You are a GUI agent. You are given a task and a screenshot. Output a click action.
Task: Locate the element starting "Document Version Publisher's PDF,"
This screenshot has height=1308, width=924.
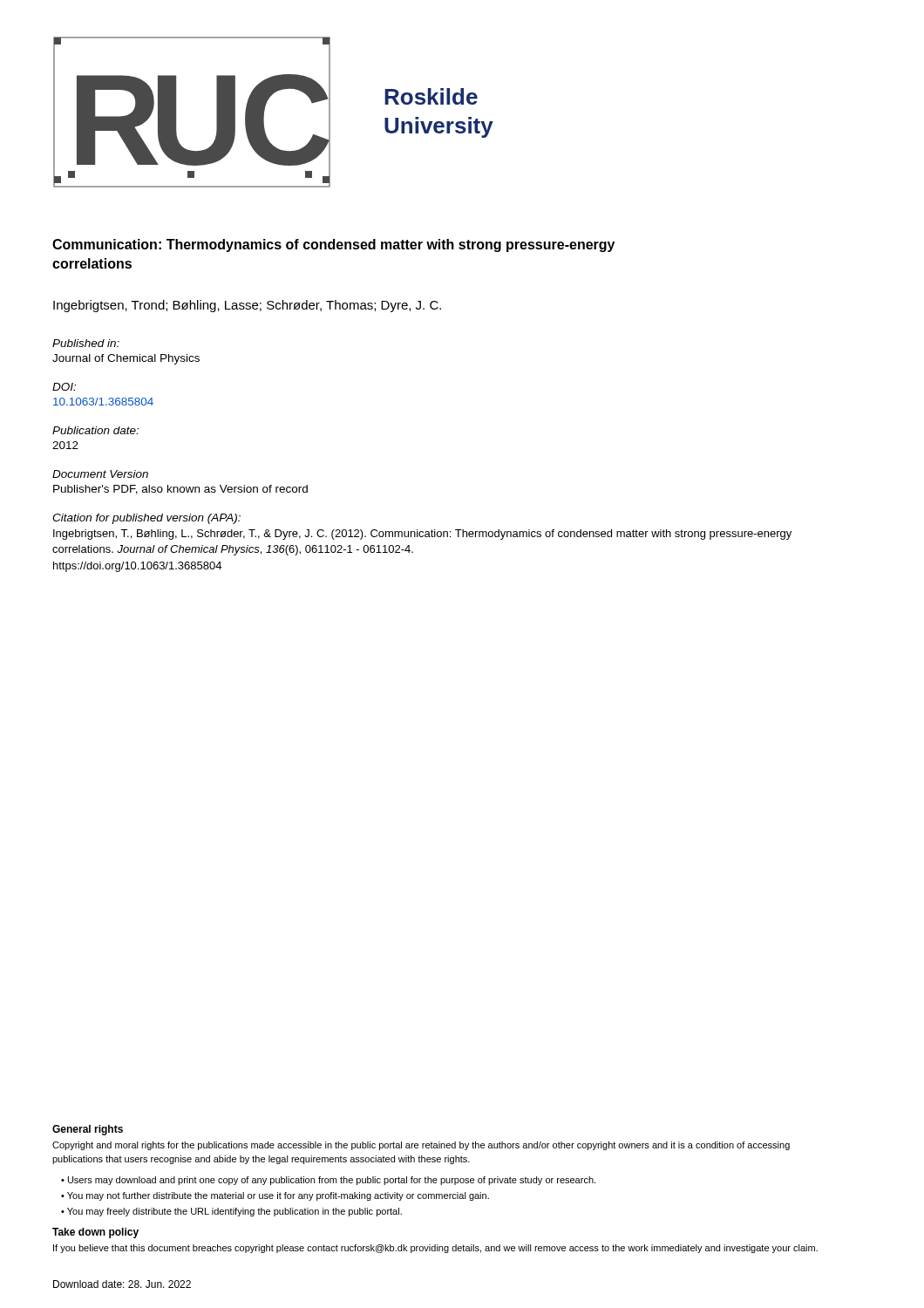coord(100,474)
